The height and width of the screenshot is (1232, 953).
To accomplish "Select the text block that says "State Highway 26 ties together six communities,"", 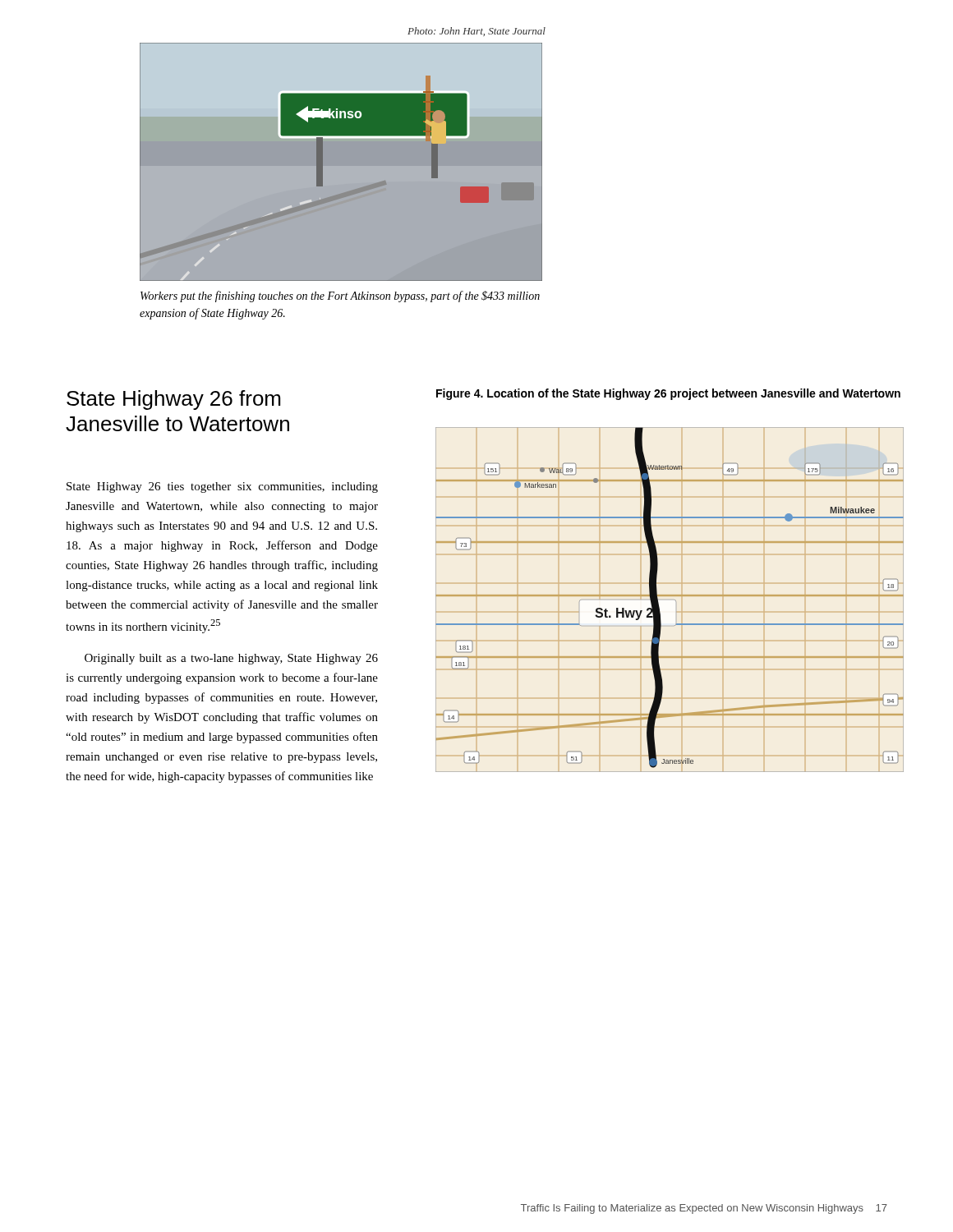I will [222, 631].
